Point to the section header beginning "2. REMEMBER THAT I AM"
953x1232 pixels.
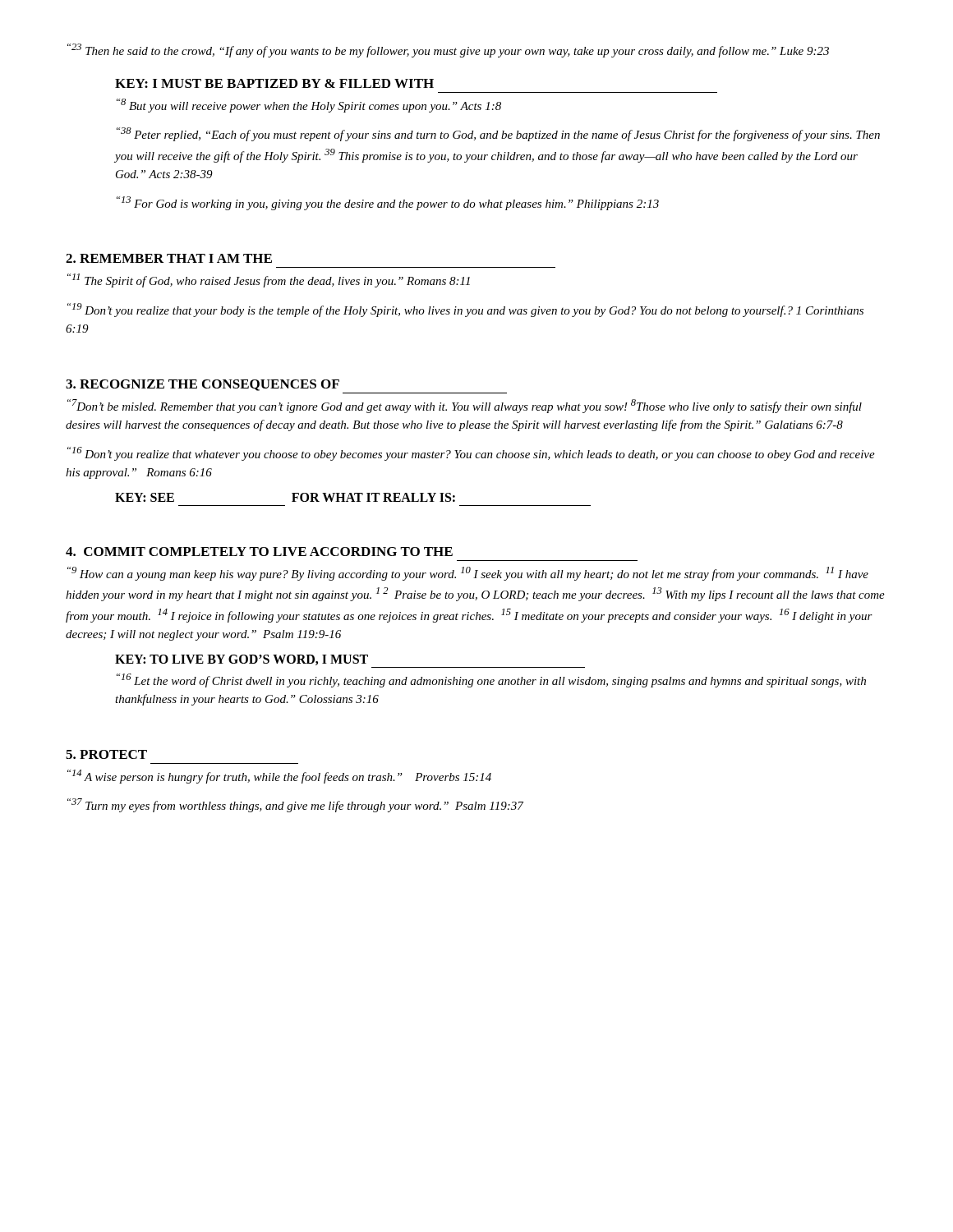click(311, 258)
